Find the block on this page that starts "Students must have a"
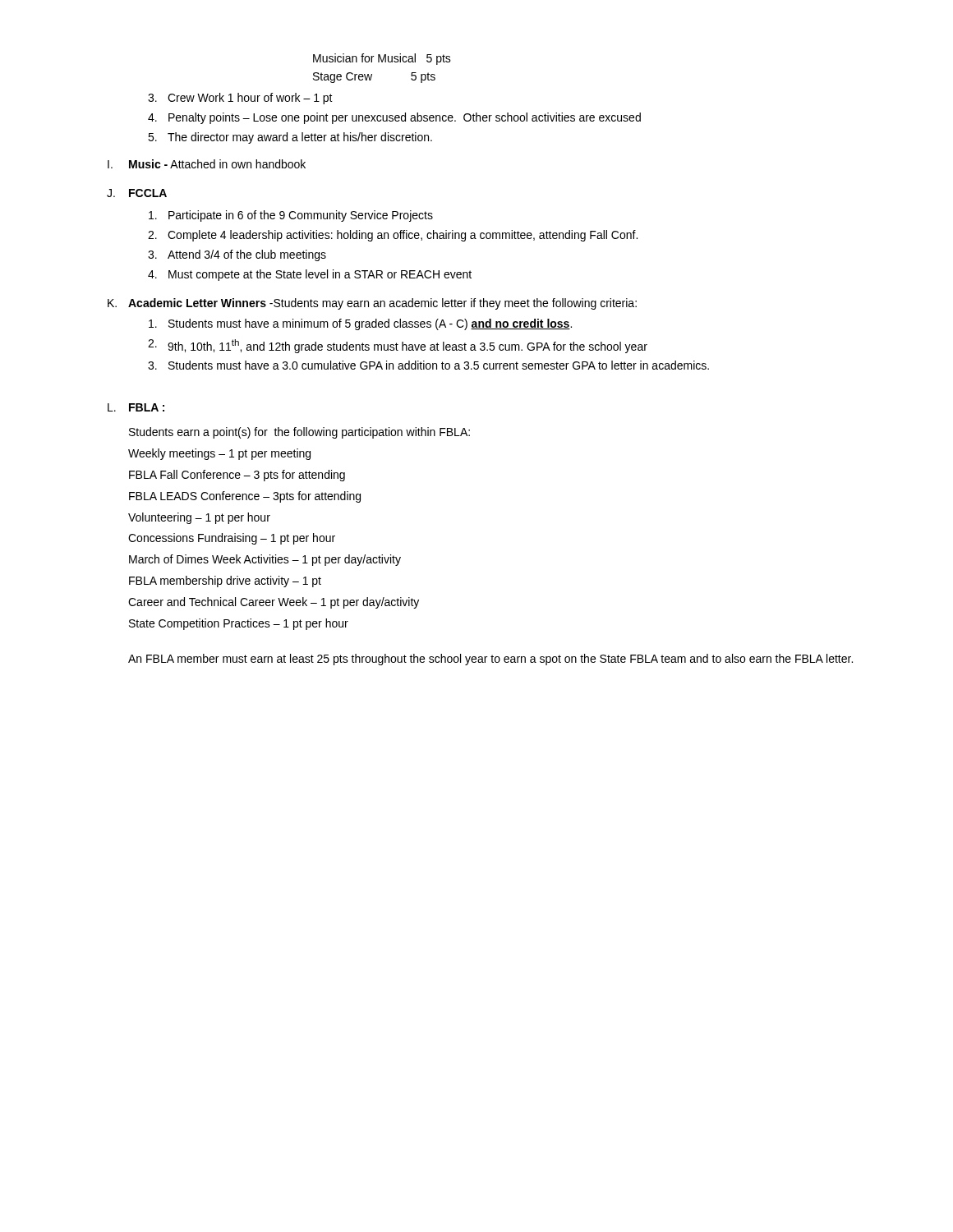Screen dimensions: 1232x953 coord(360,324)
